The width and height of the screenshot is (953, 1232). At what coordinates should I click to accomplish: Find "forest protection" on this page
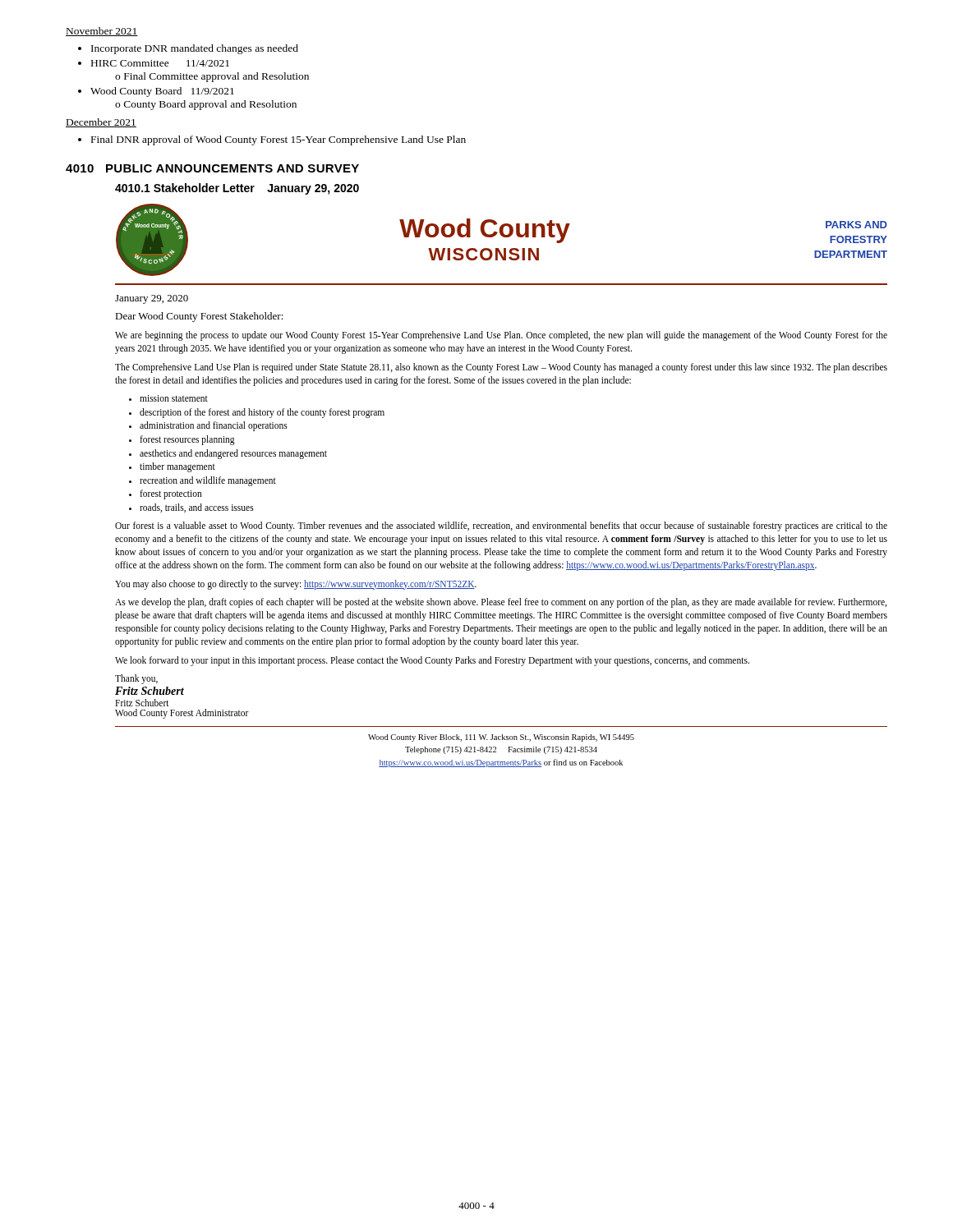tap(171, 494)
